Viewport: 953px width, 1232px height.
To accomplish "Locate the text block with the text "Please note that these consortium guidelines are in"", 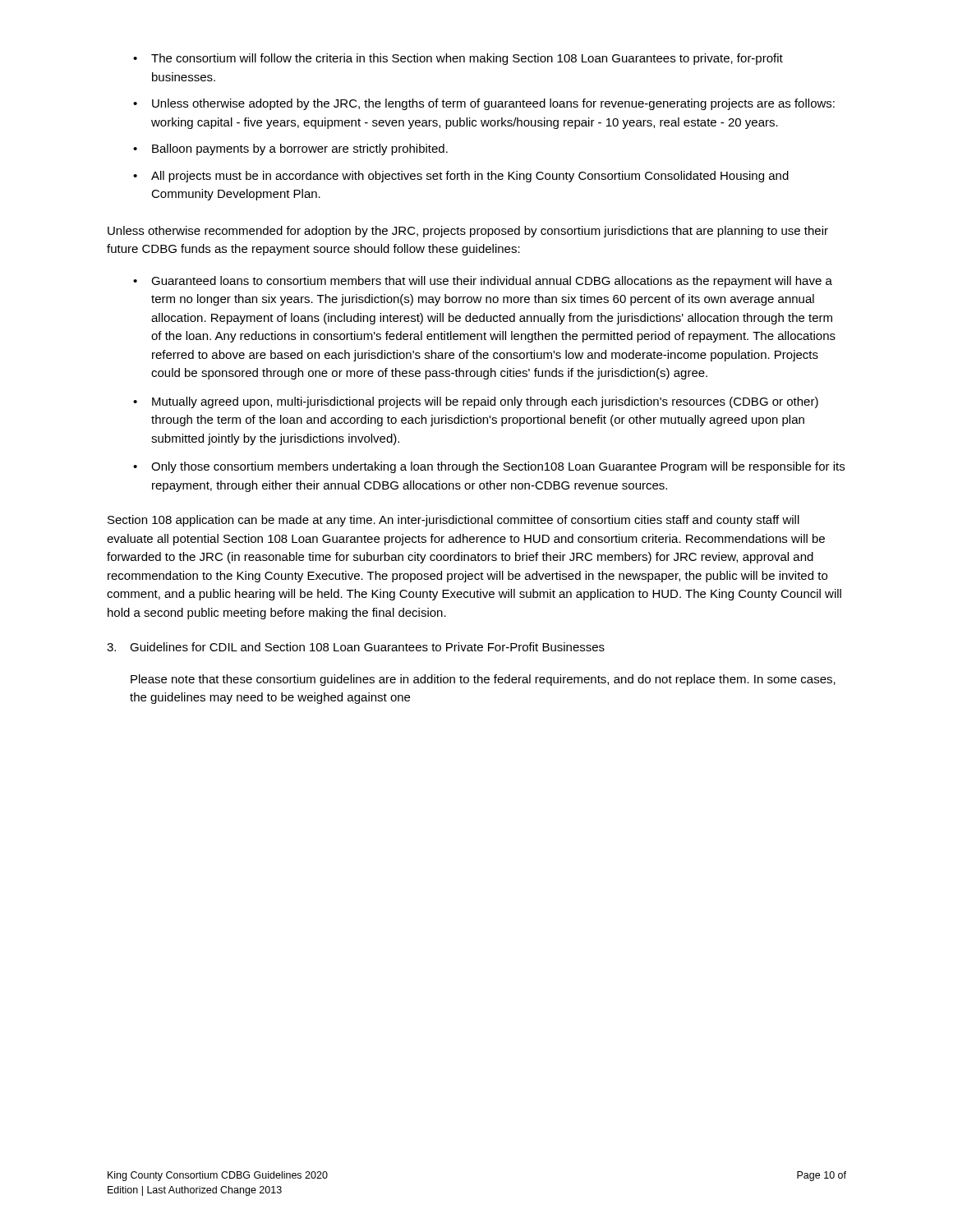I will (483, 688).
